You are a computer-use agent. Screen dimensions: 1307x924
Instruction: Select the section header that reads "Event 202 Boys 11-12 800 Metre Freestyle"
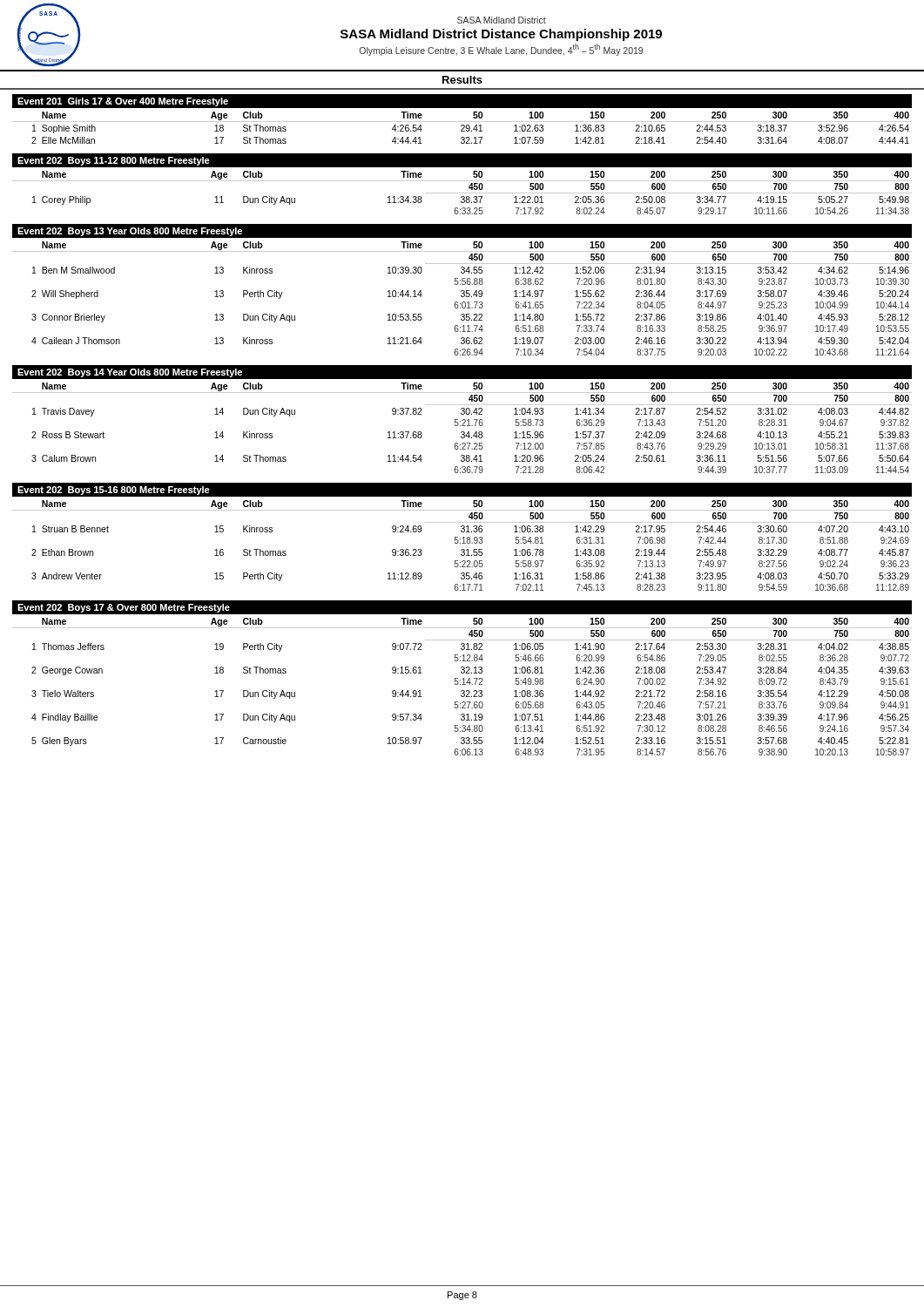[114, 160]
